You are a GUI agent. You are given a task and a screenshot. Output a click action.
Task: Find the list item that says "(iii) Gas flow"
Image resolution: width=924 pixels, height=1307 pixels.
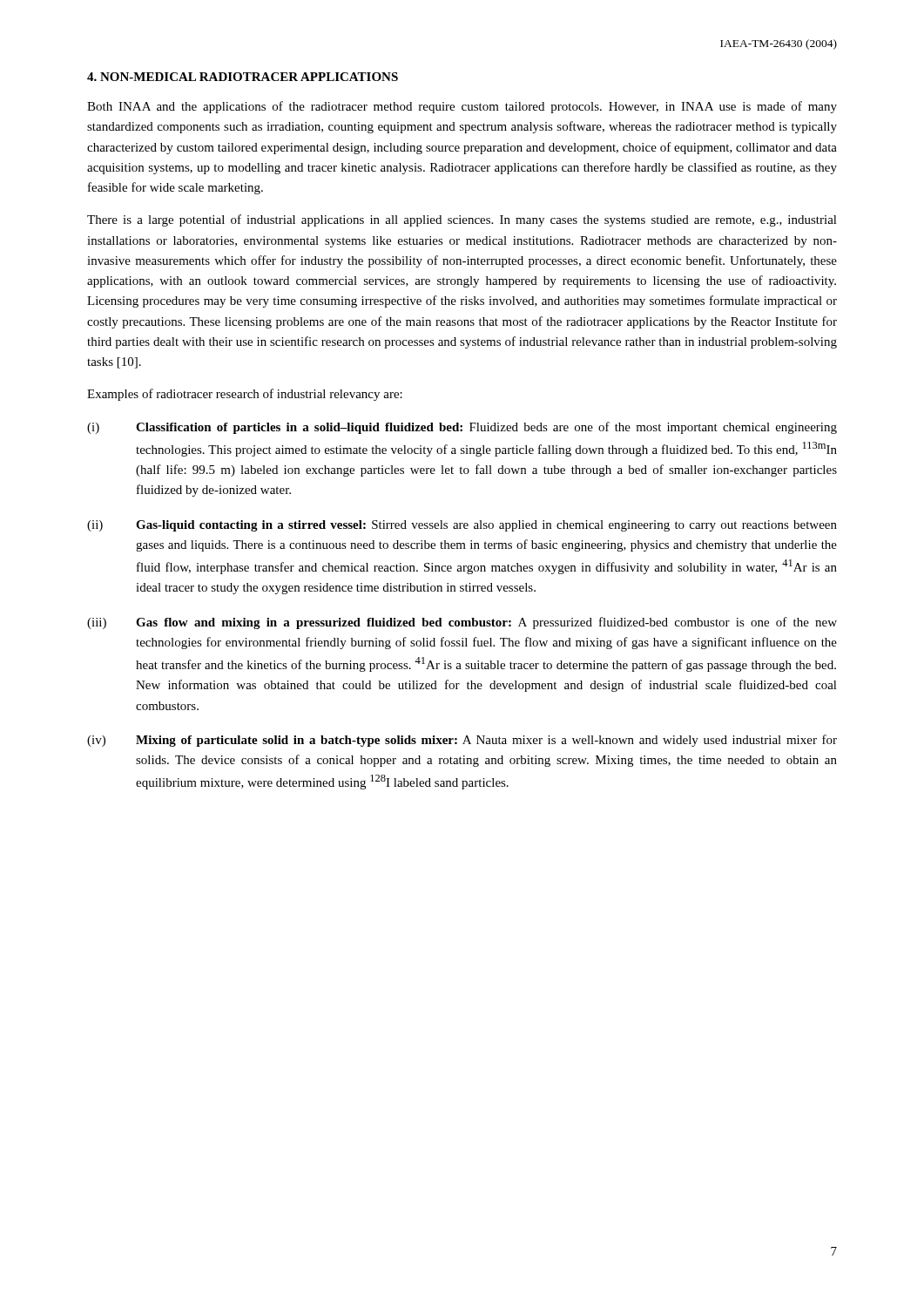462,664
